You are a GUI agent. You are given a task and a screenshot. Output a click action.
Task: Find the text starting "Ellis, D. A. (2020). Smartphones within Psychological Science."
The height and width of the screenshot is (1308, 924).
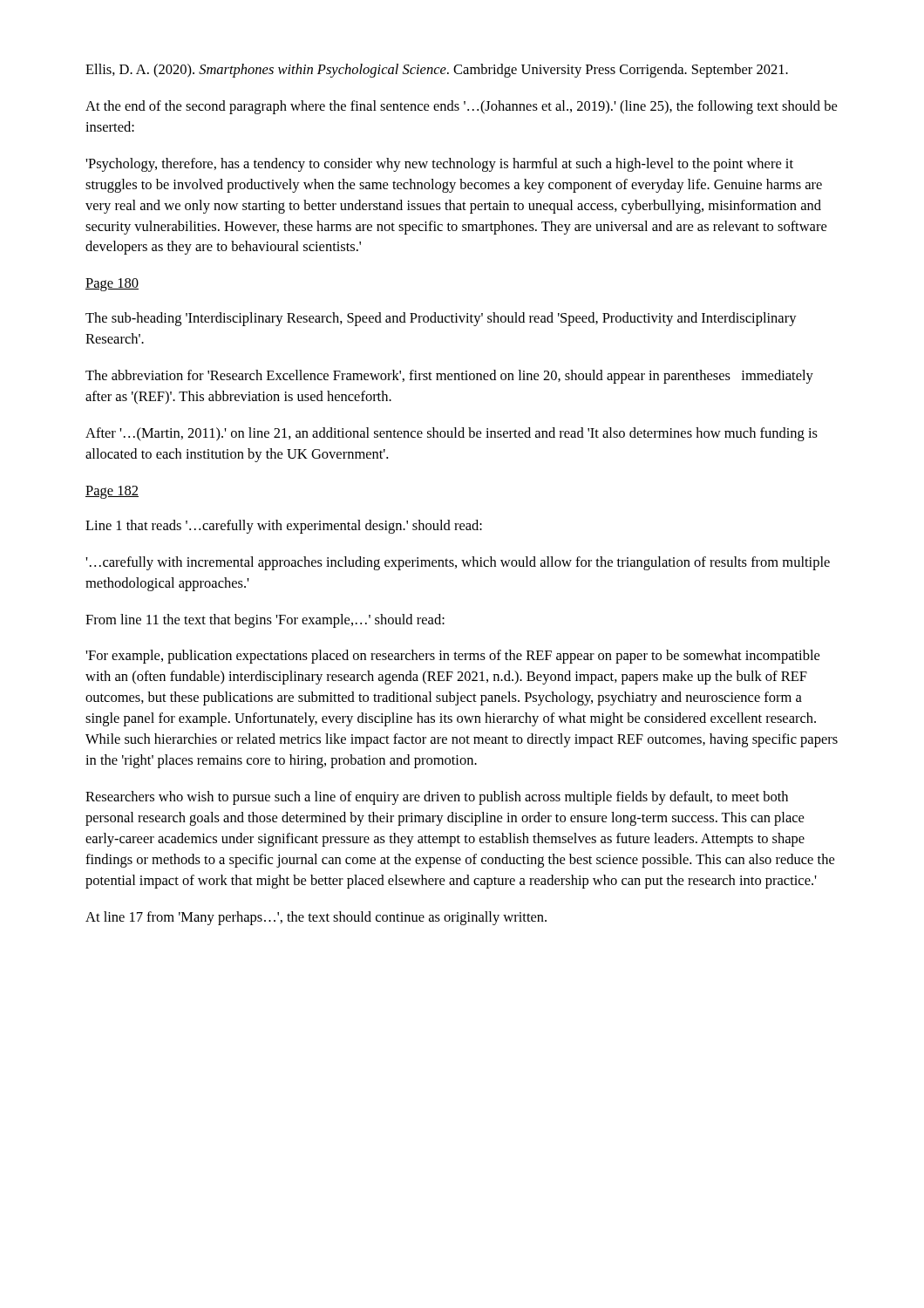pos(437,69)
